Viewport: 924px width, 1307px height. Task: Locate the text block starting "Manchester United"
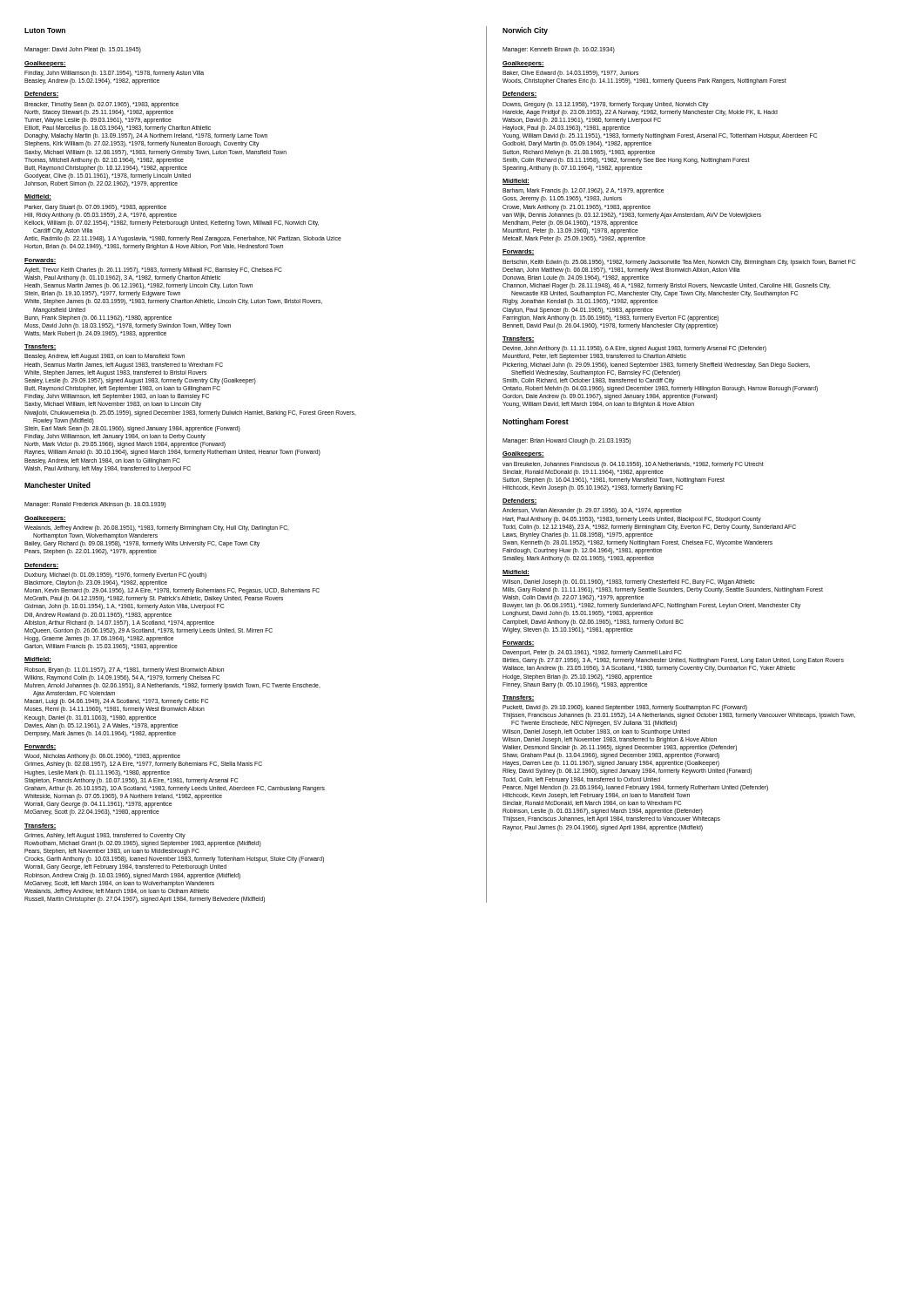click(58, 486)
